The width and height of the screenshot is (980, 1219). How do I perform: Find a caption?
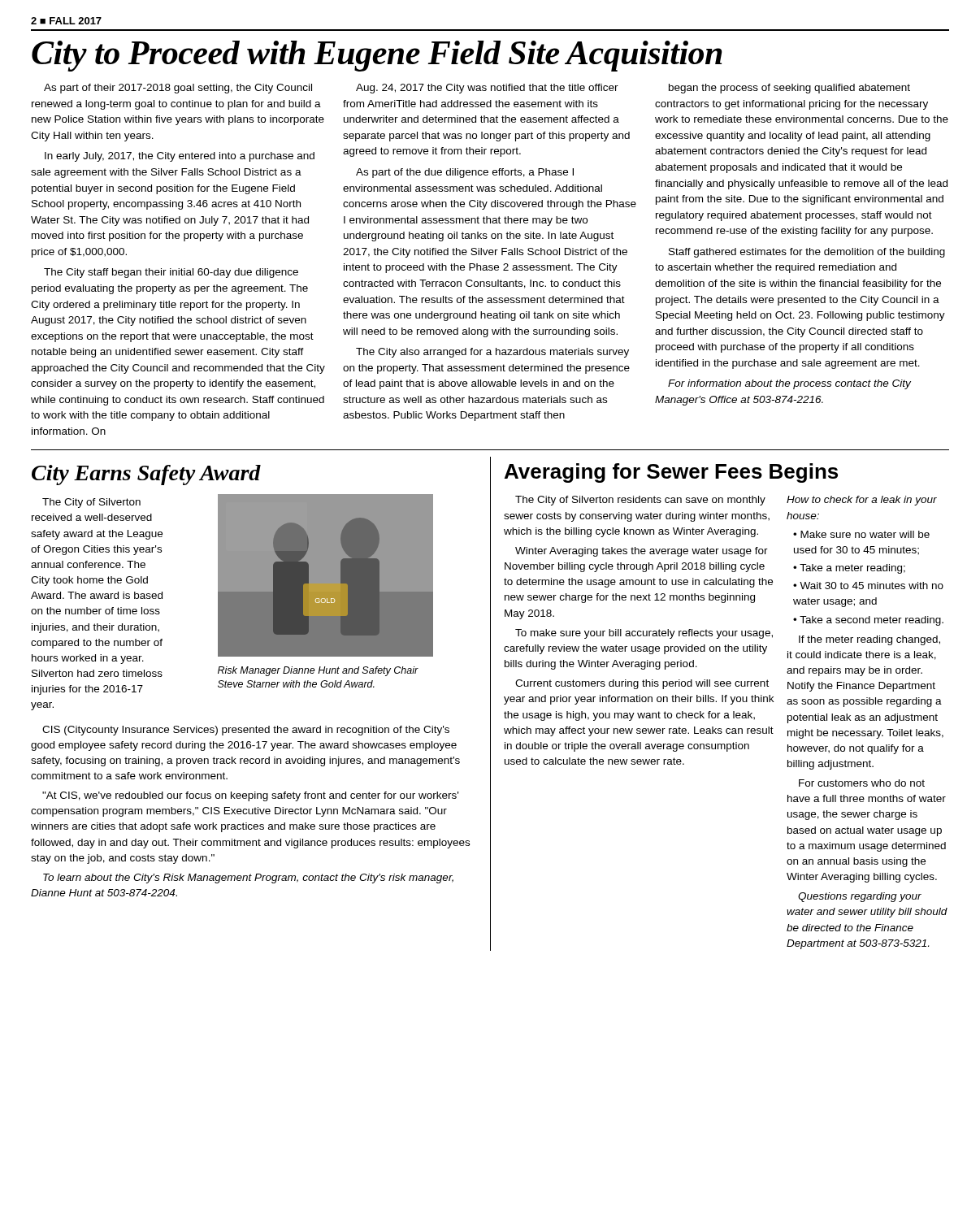point(318,678)
